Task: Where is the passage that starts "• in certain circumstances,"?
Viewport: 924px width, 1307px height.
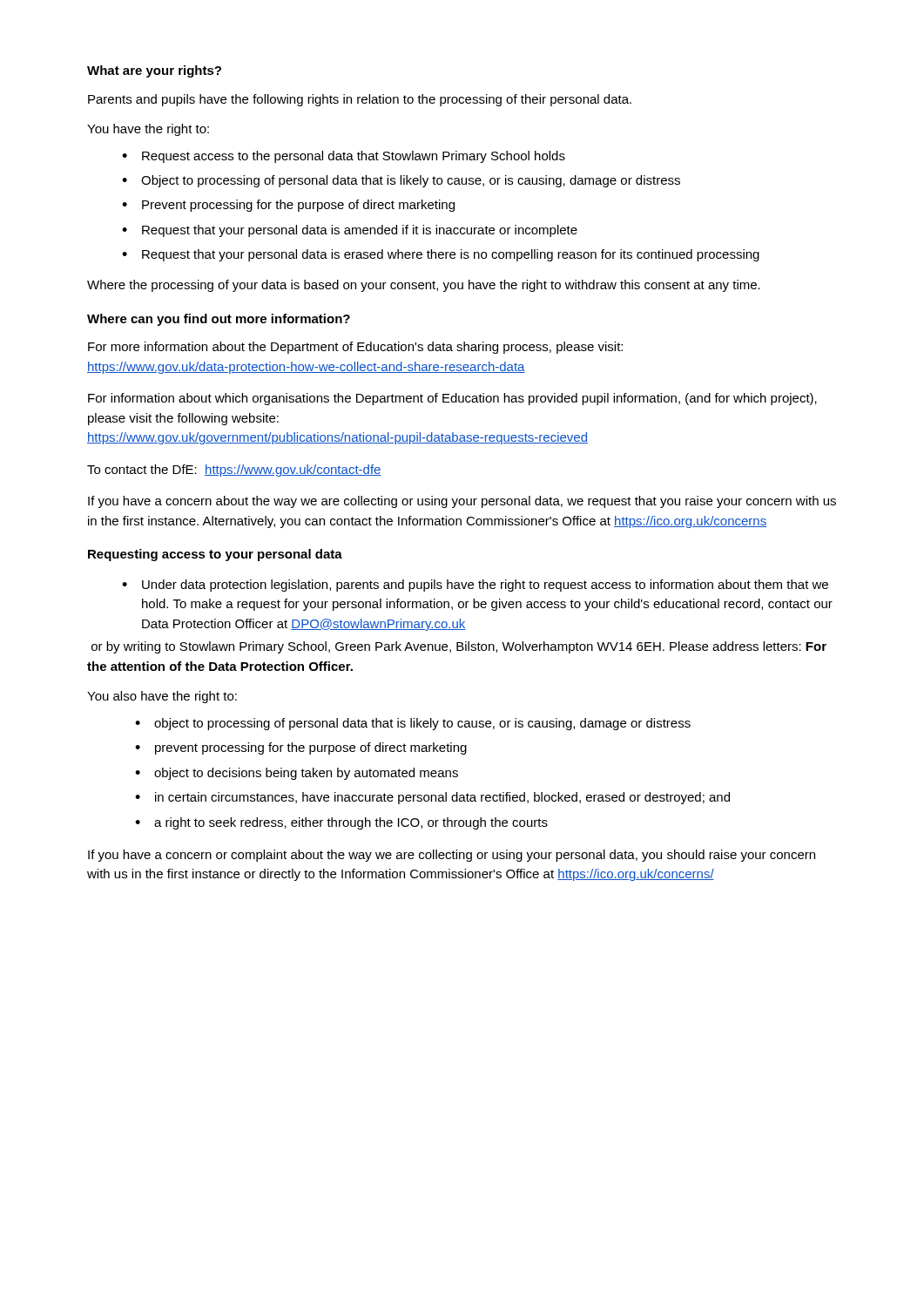Action: [x=433, y=798]
